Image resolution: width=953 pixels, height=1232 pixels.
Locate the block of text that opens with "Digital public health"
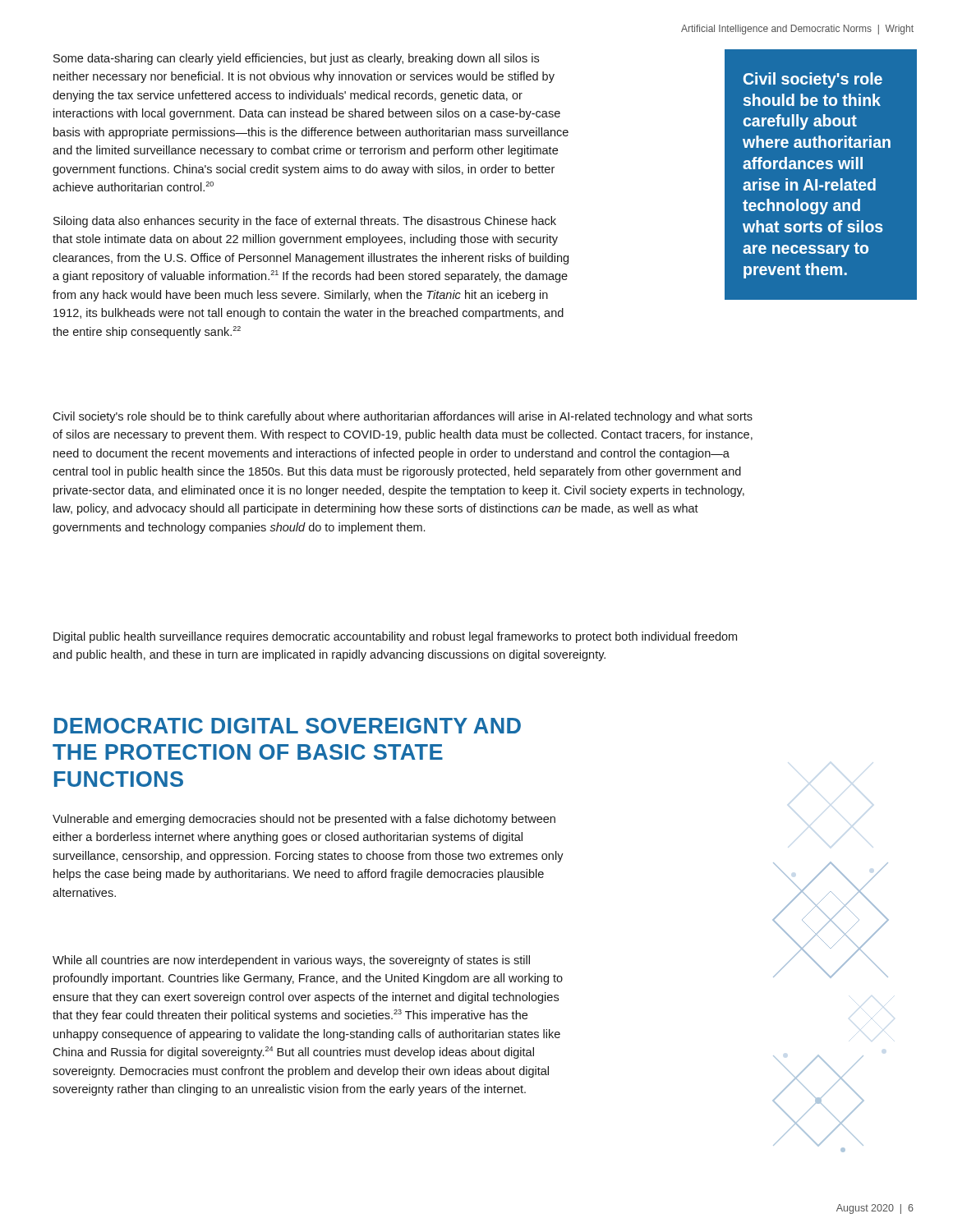tap(405, 646)
